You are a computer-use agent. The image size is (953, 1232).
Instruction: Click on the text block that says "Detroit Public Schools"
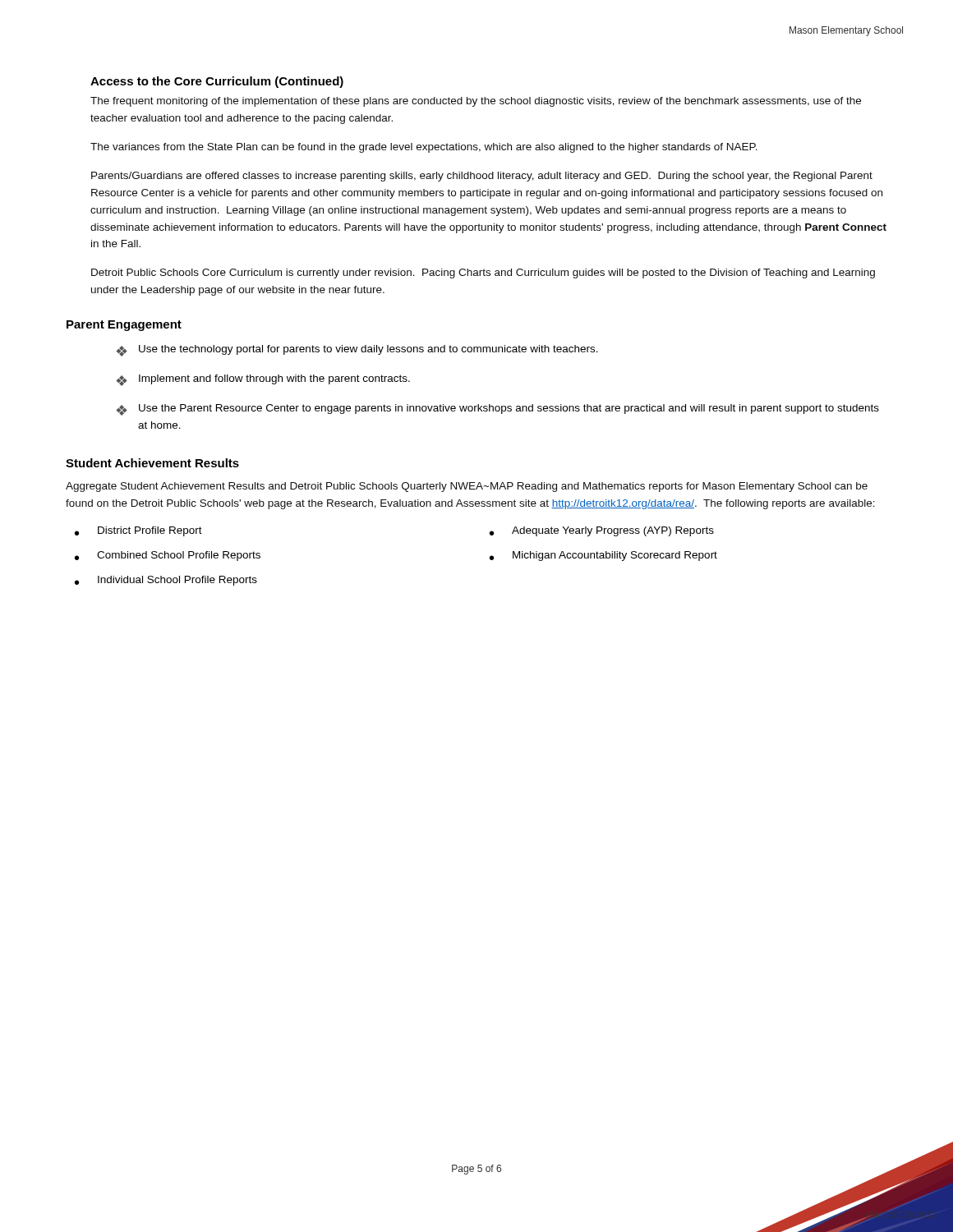[x=483, y=281]
